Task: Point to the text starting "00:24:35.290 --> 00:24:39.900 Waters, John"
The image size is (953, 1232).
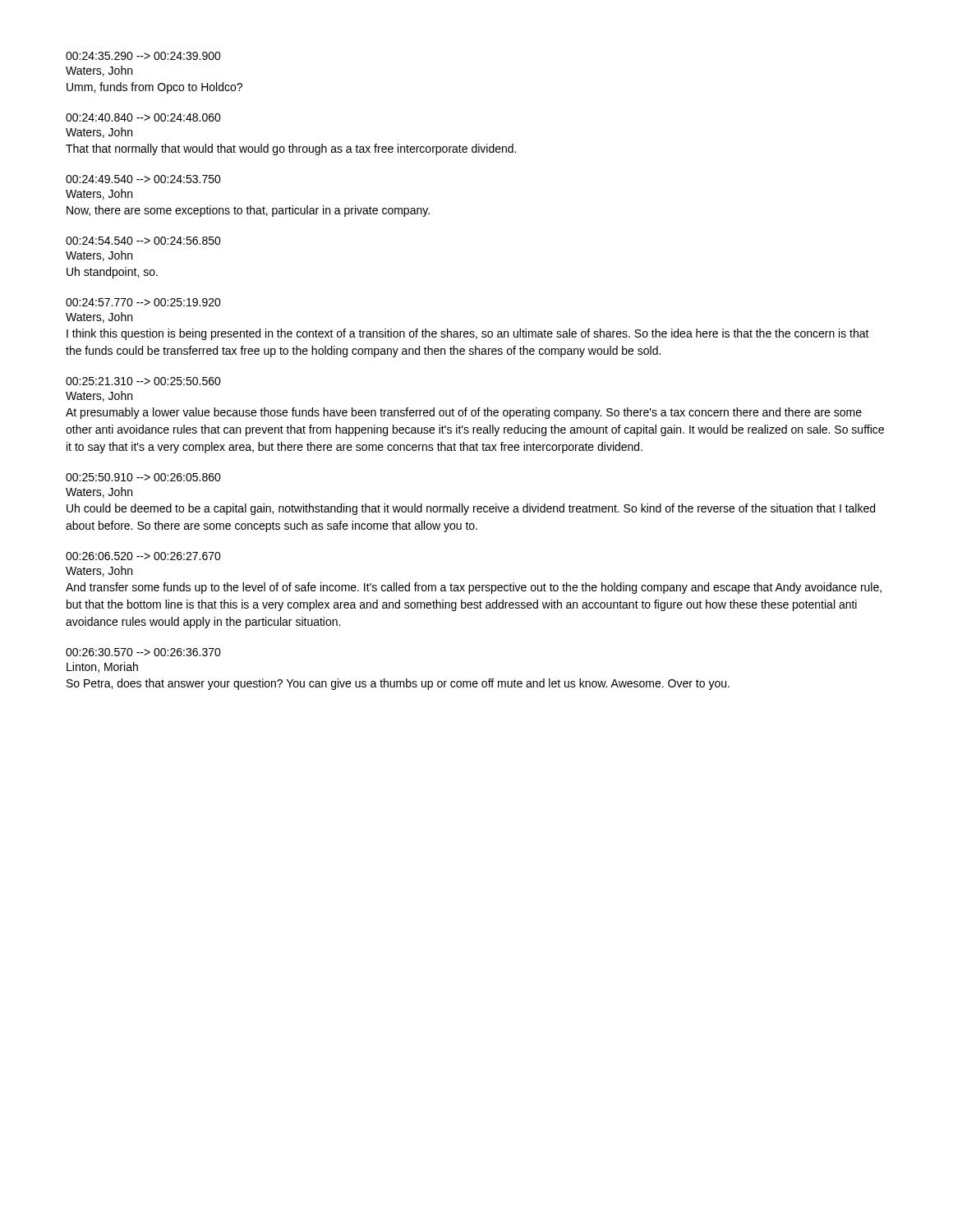Action: tap(143, 56)
